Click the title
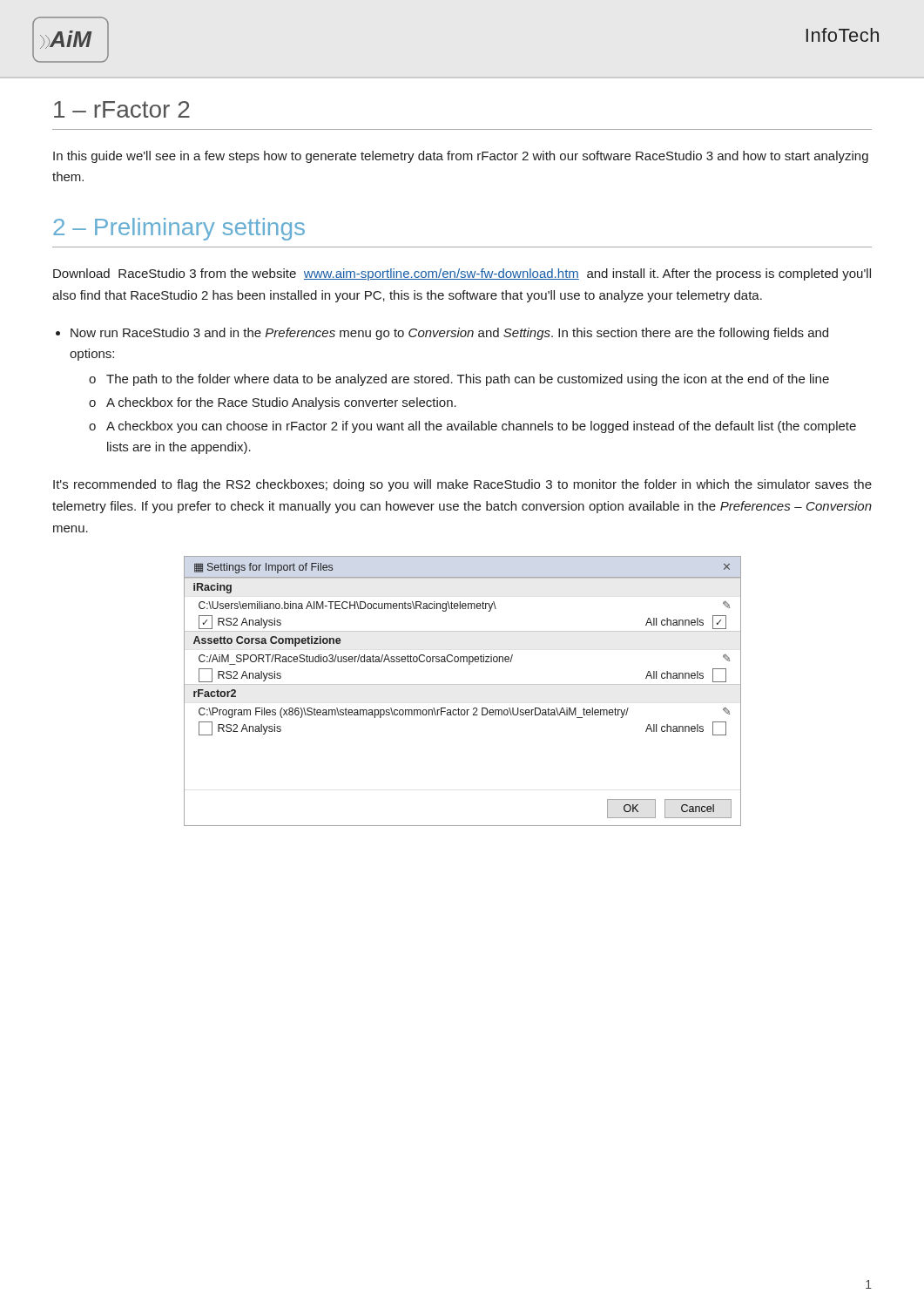924x1307 pixels. coord(462,113)
